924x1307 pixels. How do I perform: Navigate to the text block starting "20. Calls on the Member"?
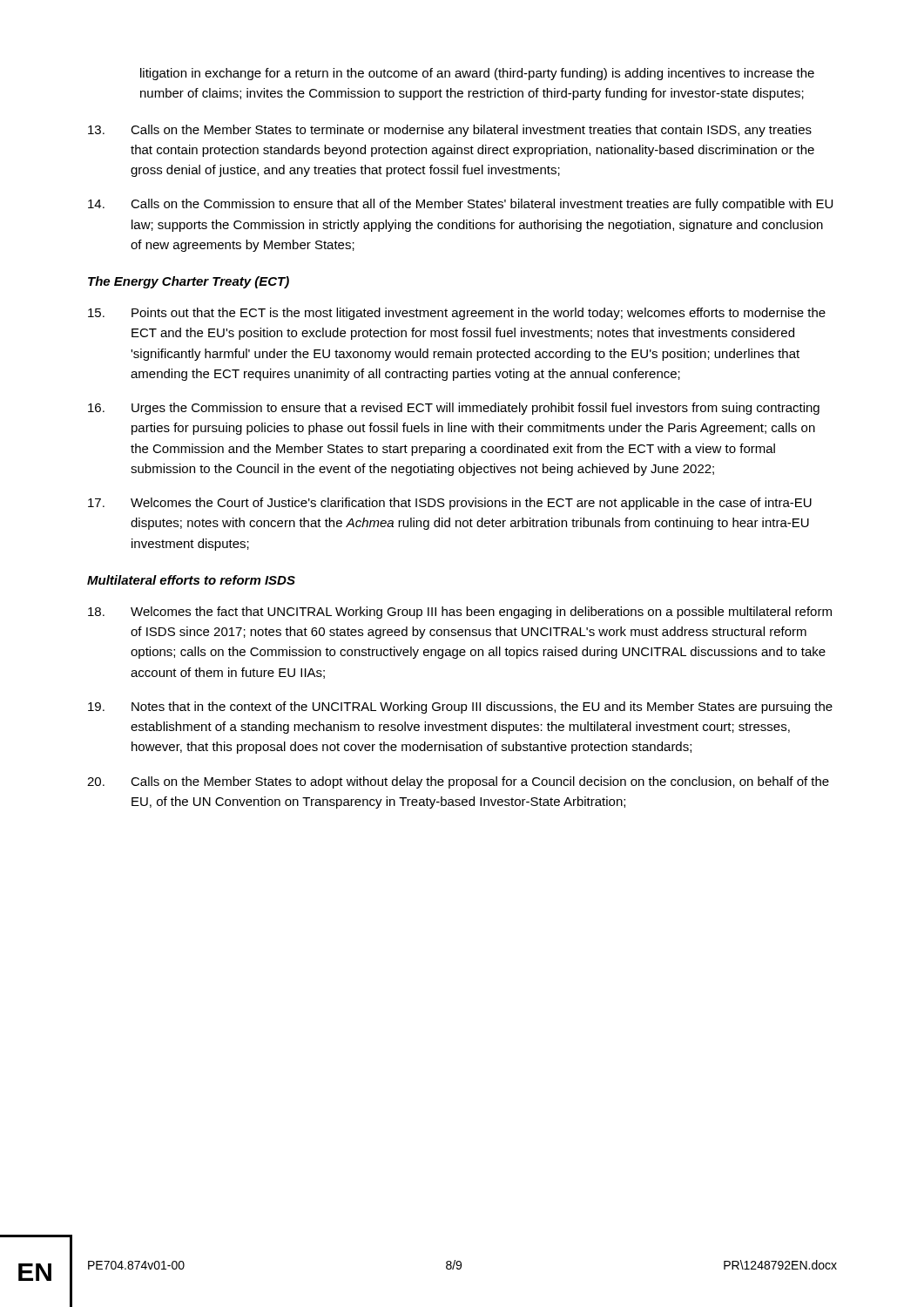[462, 791]
